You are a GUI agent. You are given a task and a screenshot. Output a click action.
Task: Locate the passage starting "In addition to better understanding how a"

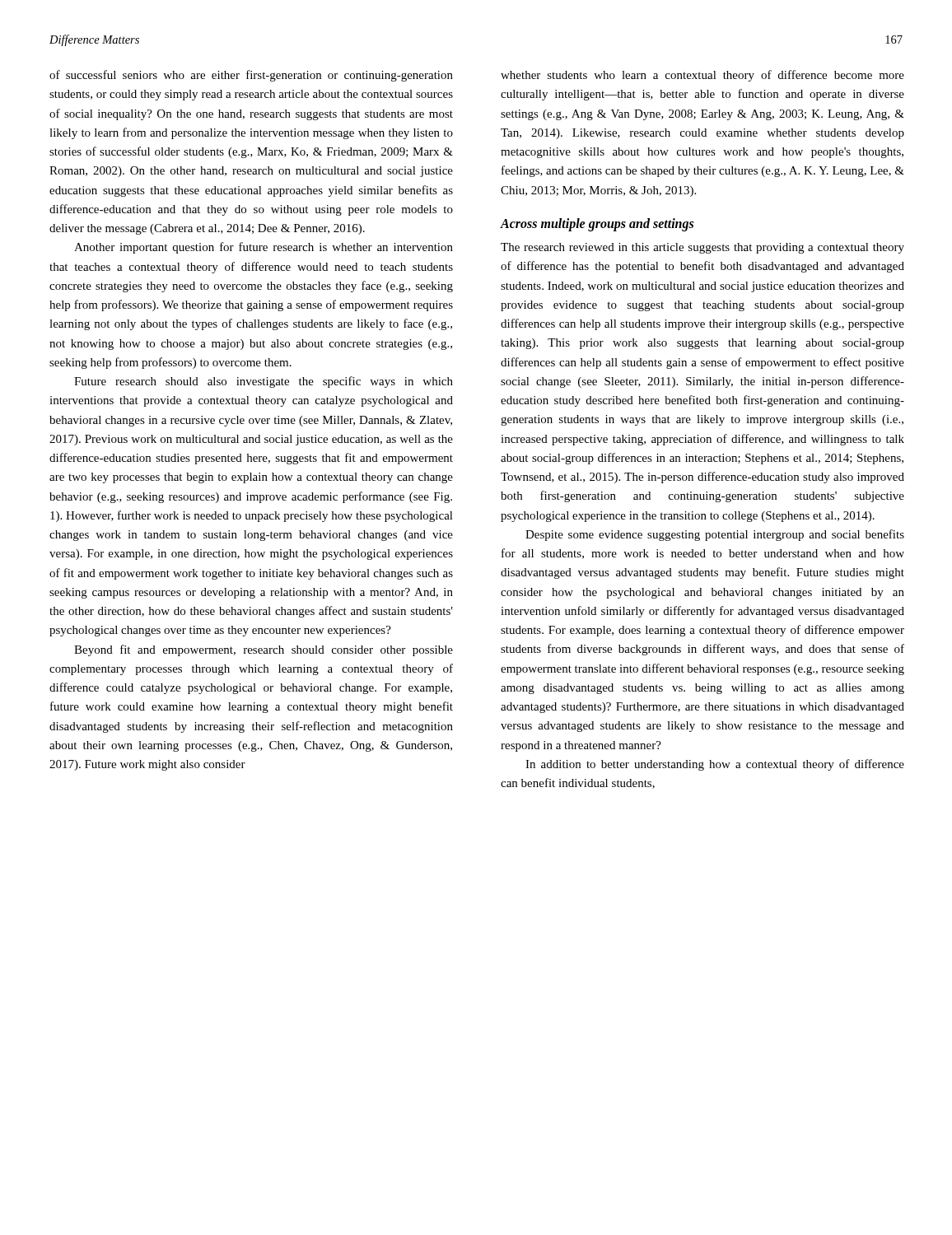(702, 774)
